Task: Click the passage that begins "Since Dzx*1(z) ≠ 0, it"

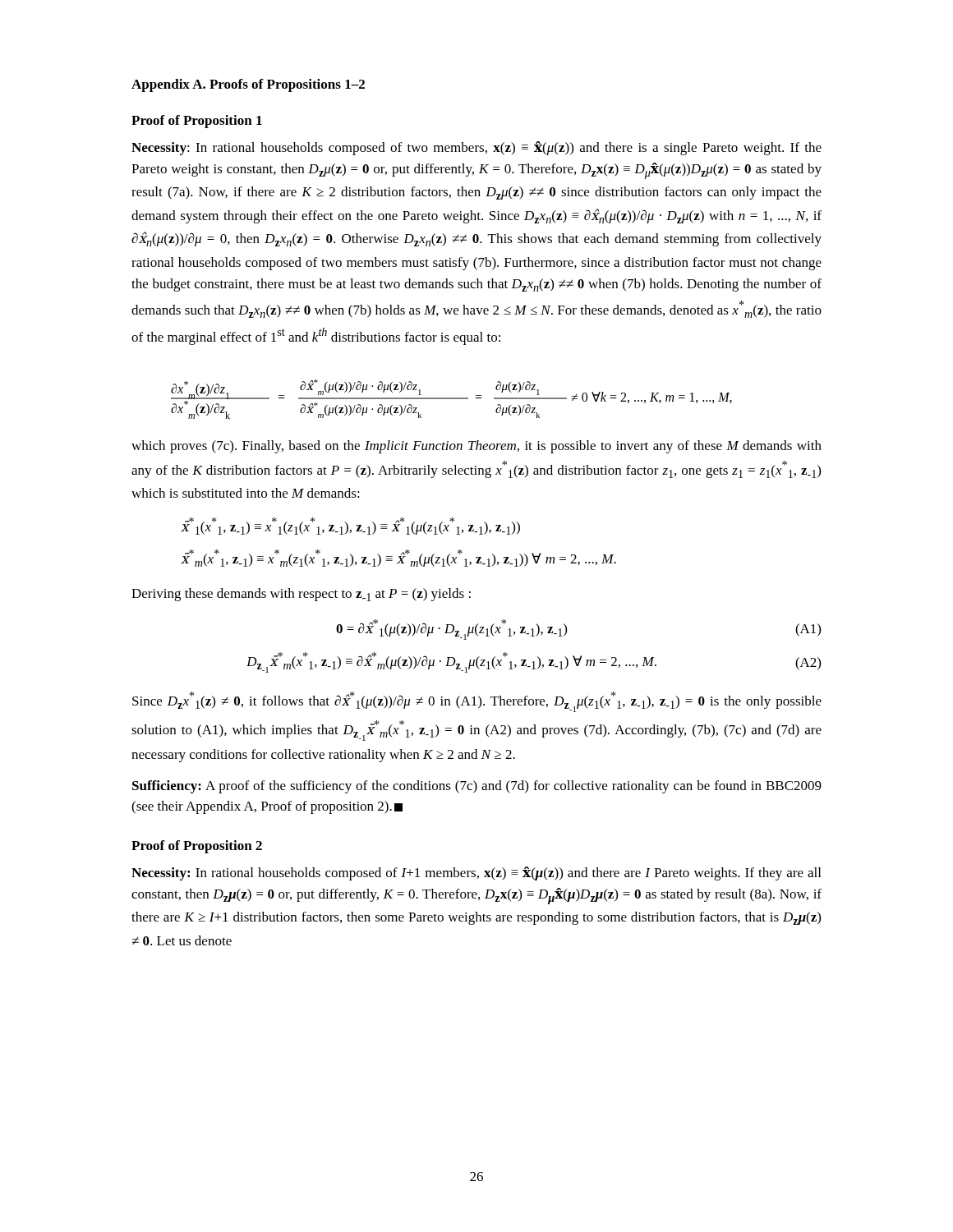Action: pos(476,726)
